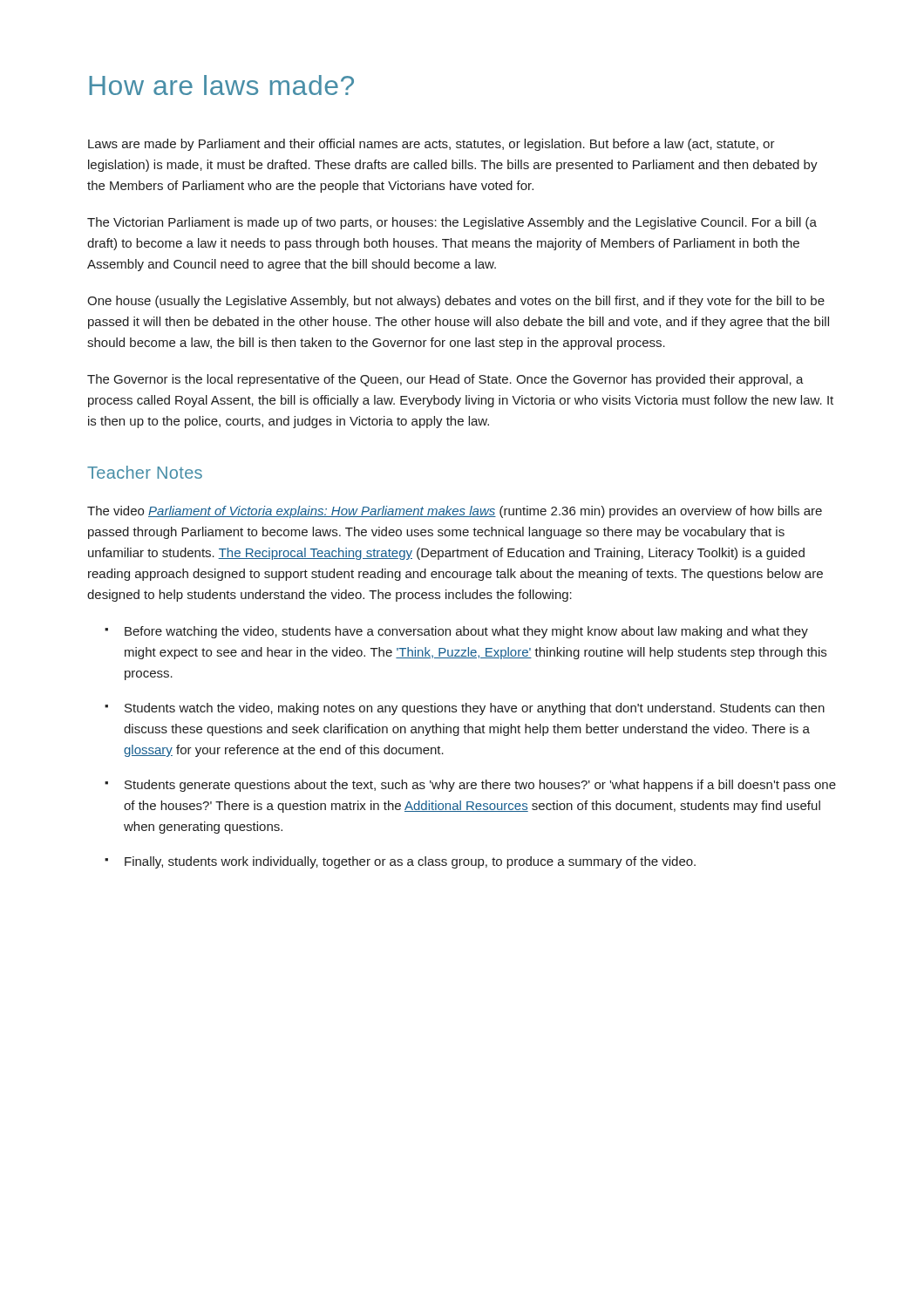924x1308 pixels.
Task: Locate the block starting "The video Parliament of Victoria"
Action: coord(462,553)
